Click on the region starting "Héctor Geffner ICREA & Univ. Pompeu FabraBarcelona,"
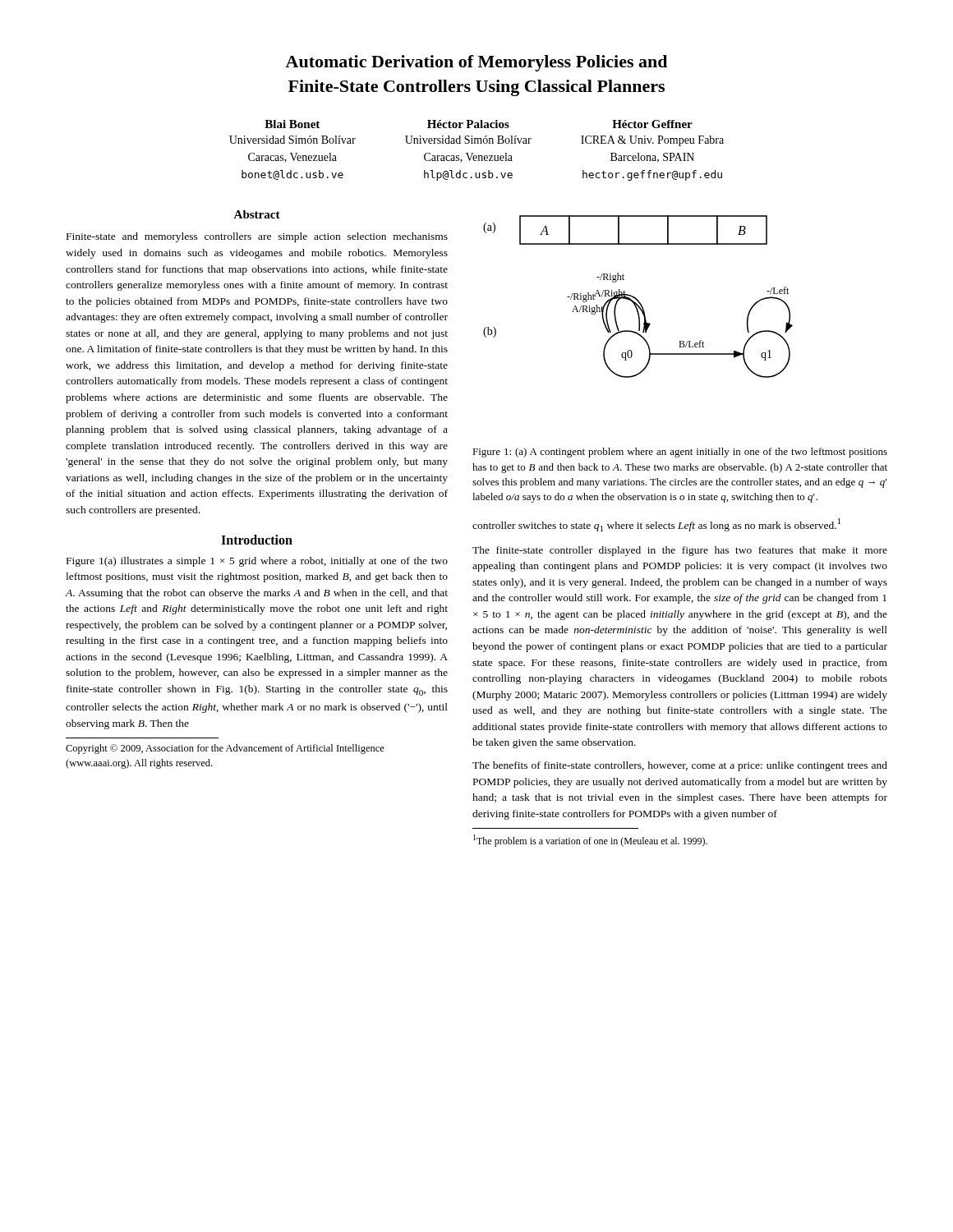 tap(652, 151)
